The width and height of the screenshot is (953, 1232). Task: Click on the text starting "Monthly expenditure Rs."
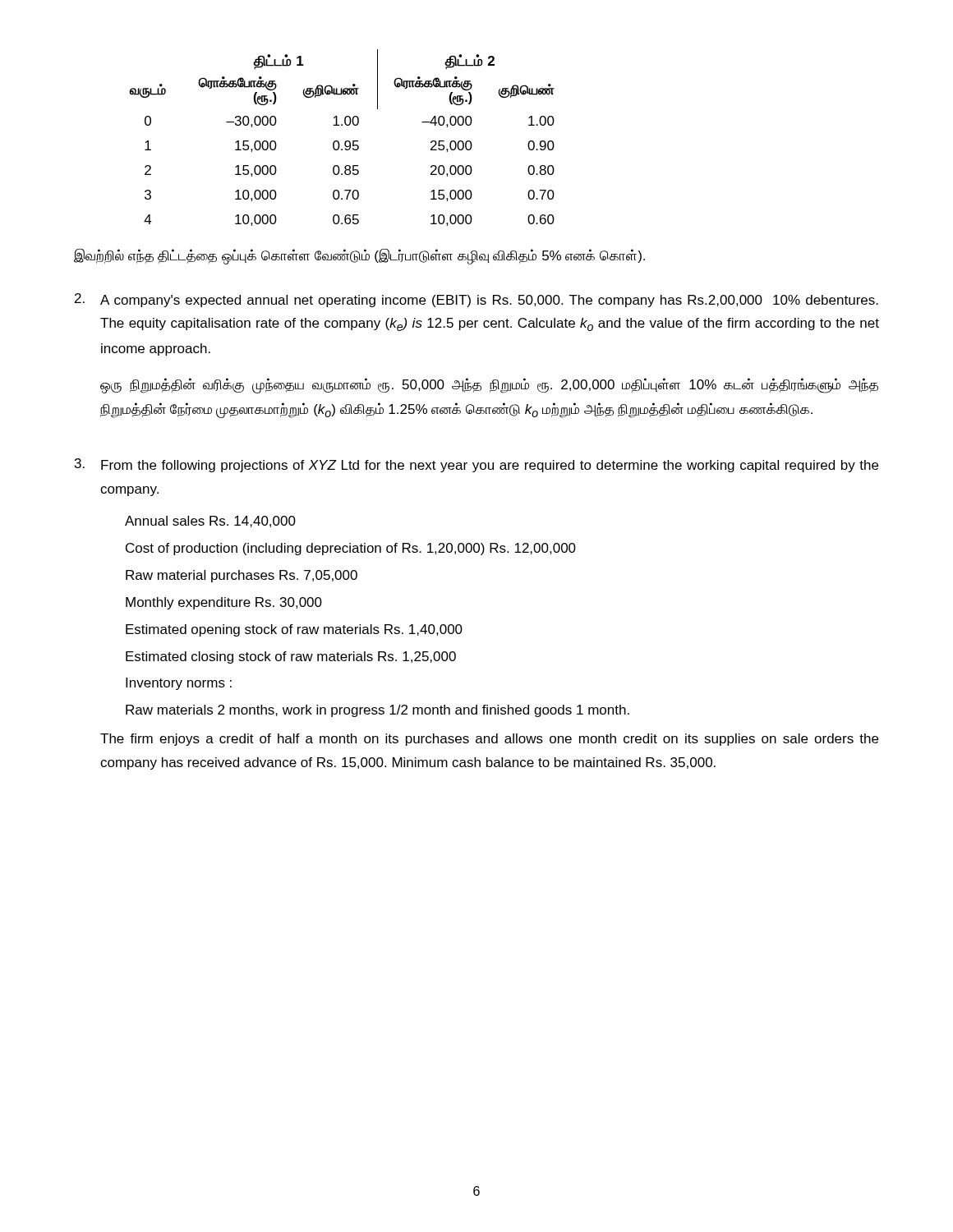coord(223,602)
